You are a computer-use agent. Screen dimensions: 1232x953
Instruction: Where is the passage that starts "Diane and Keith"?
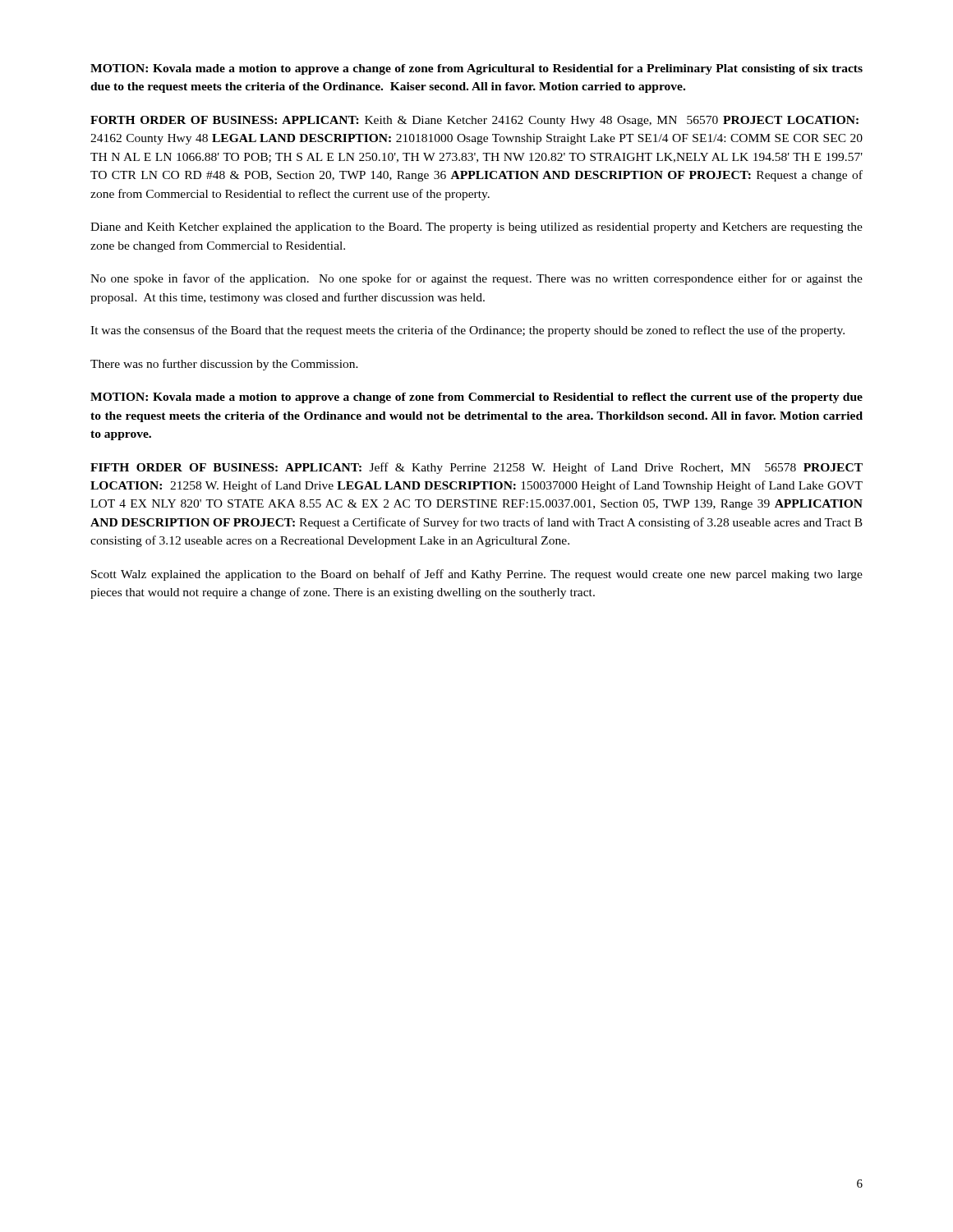[x=476, y=236]
